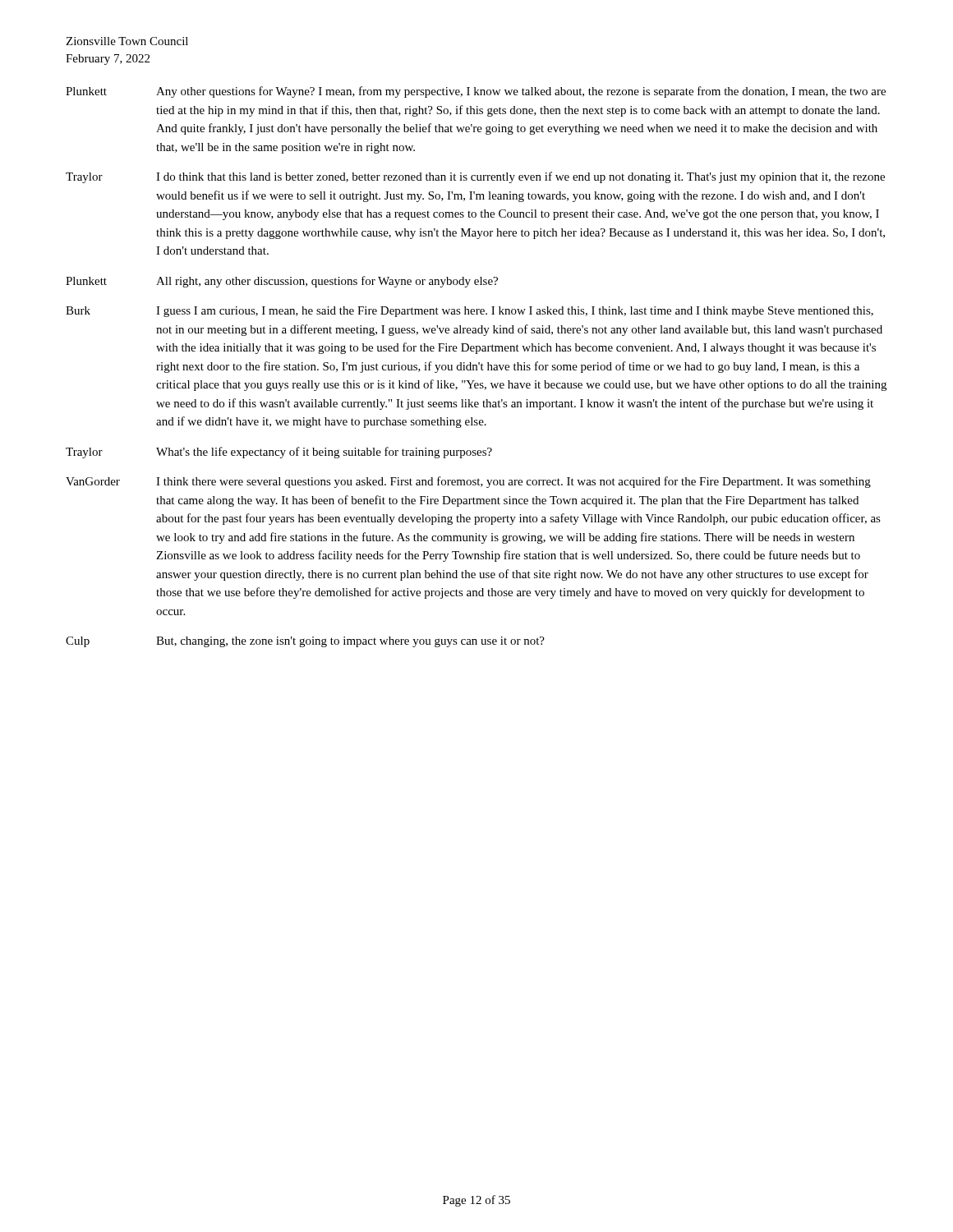Screen dimensions: 1232x953
Task: Select the text block containing "Plunkett All right, any other discussion,"
Action: [476, 281]
